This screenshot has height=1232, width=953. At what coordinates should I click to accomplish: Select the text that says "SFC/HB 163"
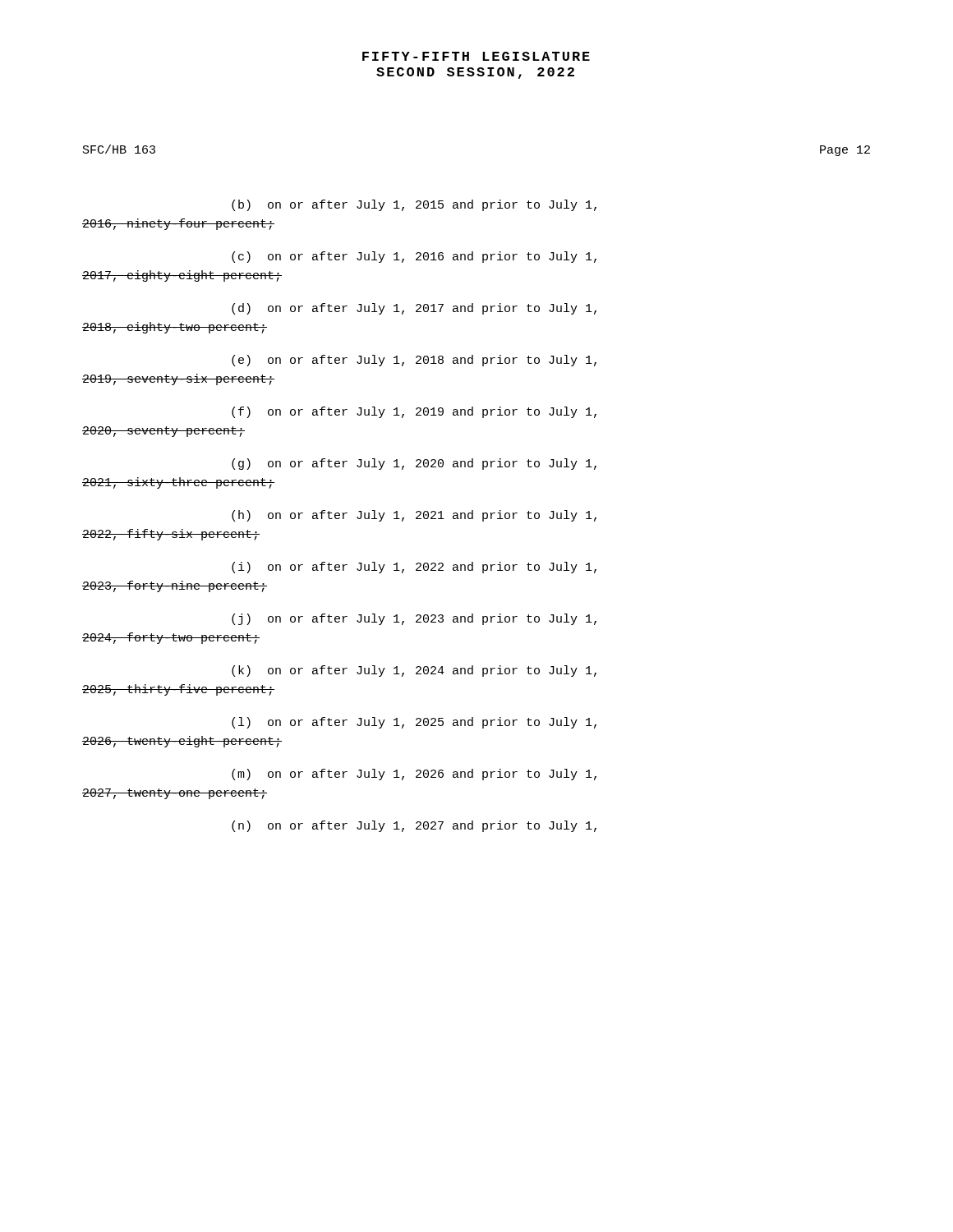[119, 151]
